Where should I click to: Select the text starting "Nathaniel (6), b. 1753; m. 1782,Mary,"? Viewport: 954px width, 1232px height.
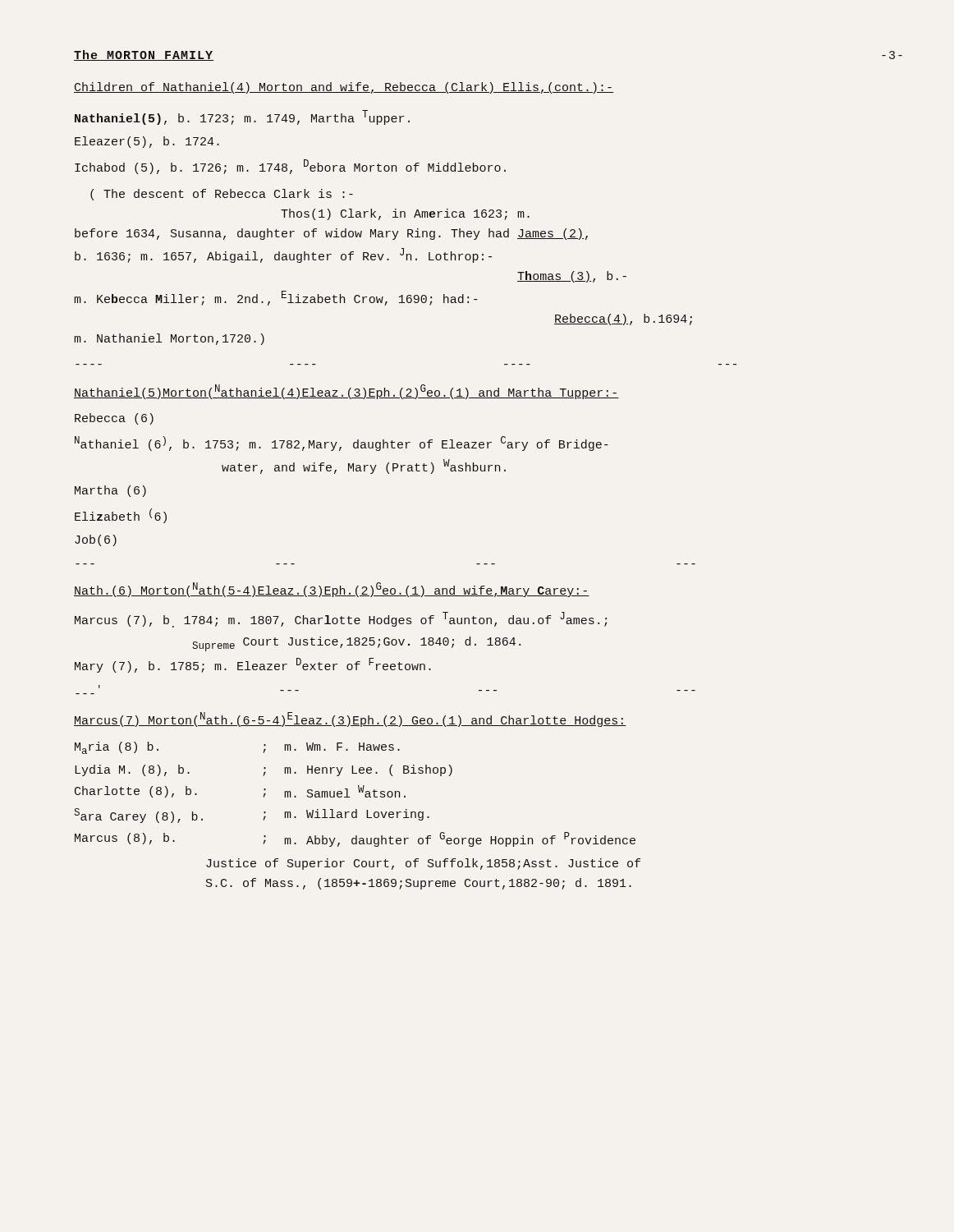click(x=342, y=455)
